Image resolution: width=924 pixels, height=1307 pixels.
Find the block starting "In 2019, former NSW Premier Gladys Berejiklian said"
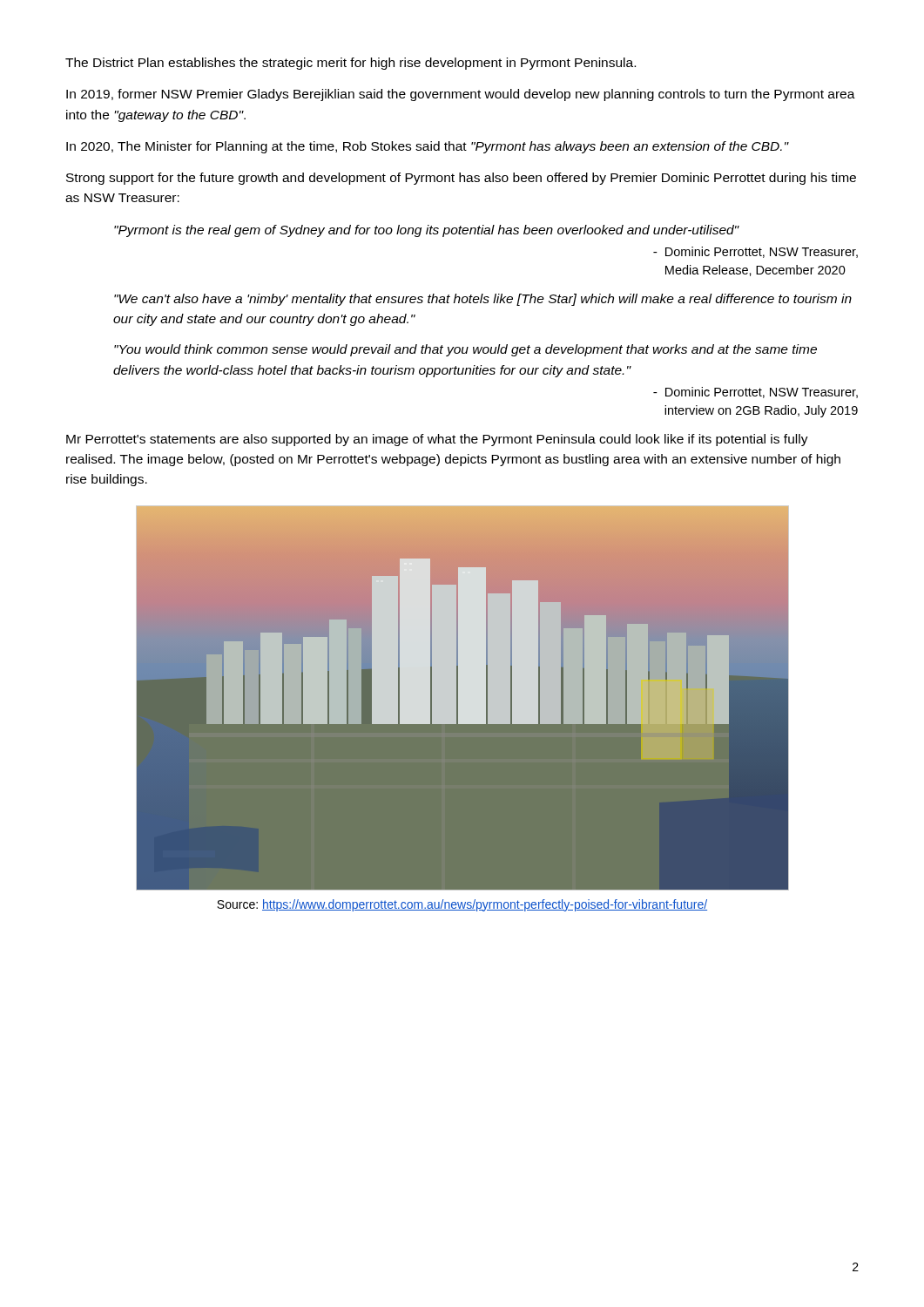(x=460, y=104)
